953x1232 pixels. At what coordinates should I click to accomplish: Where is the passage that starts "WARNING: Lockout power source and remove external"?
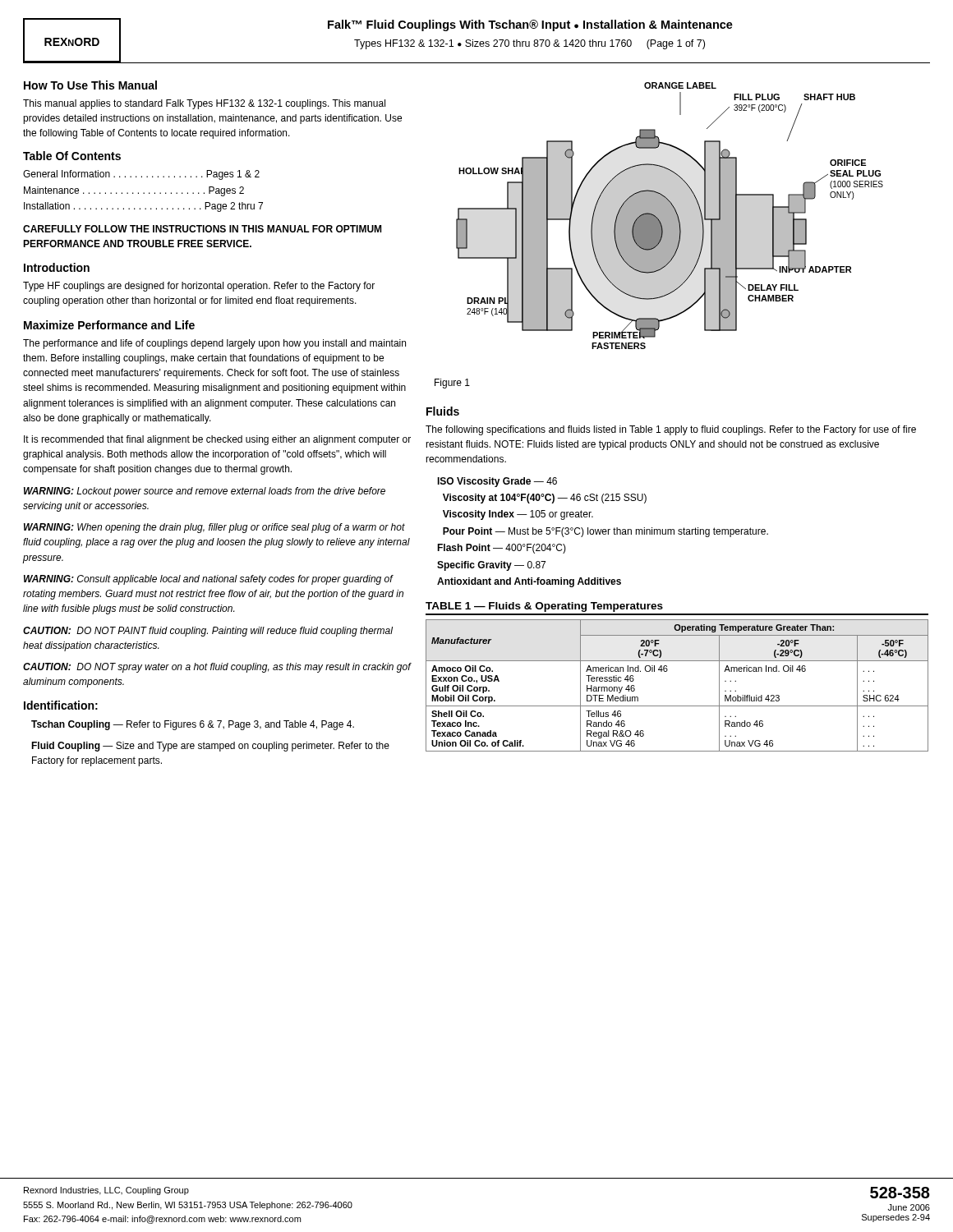click(204, 498)
